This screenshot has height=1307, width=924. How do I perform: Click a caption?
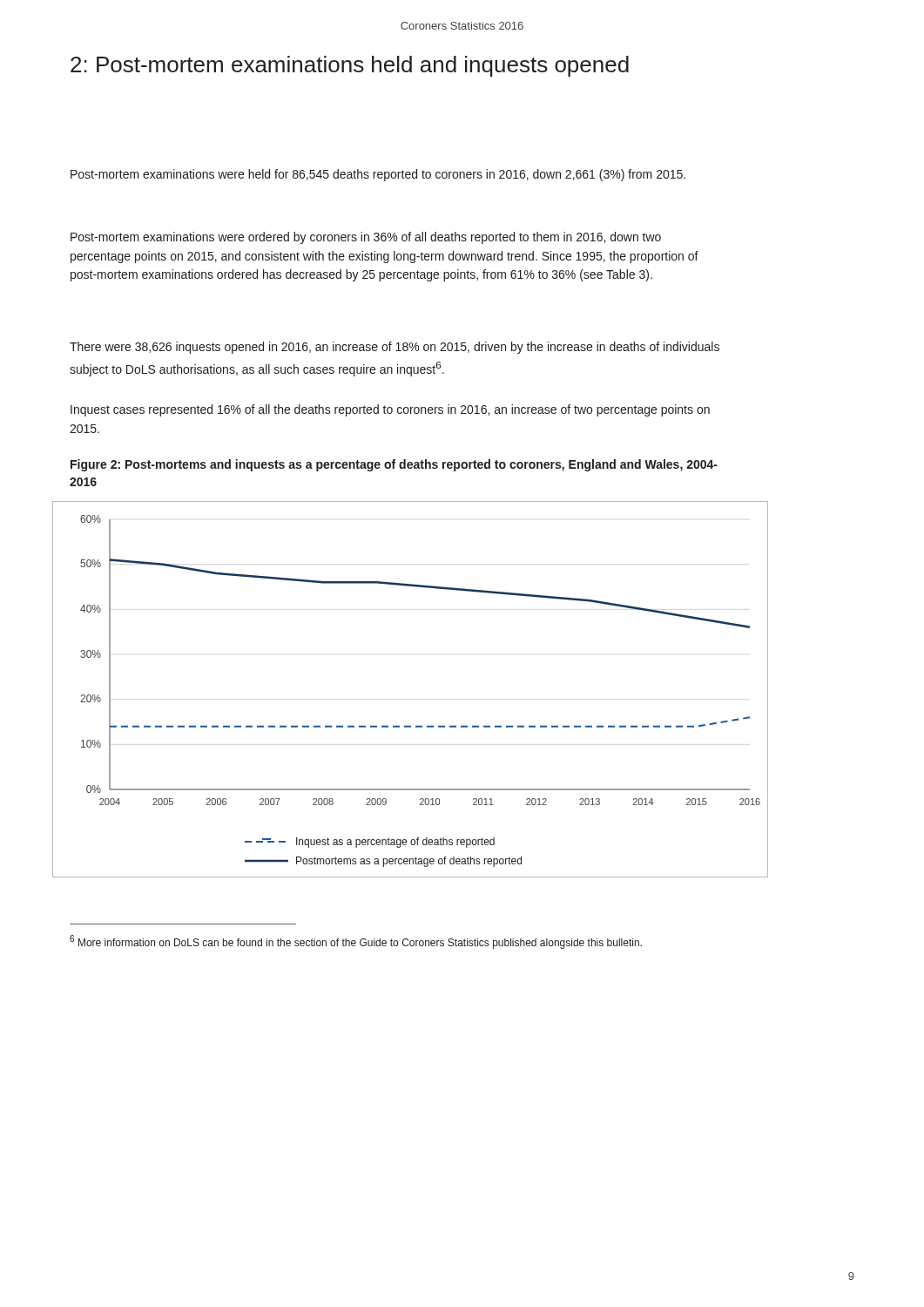coord(394,473)
